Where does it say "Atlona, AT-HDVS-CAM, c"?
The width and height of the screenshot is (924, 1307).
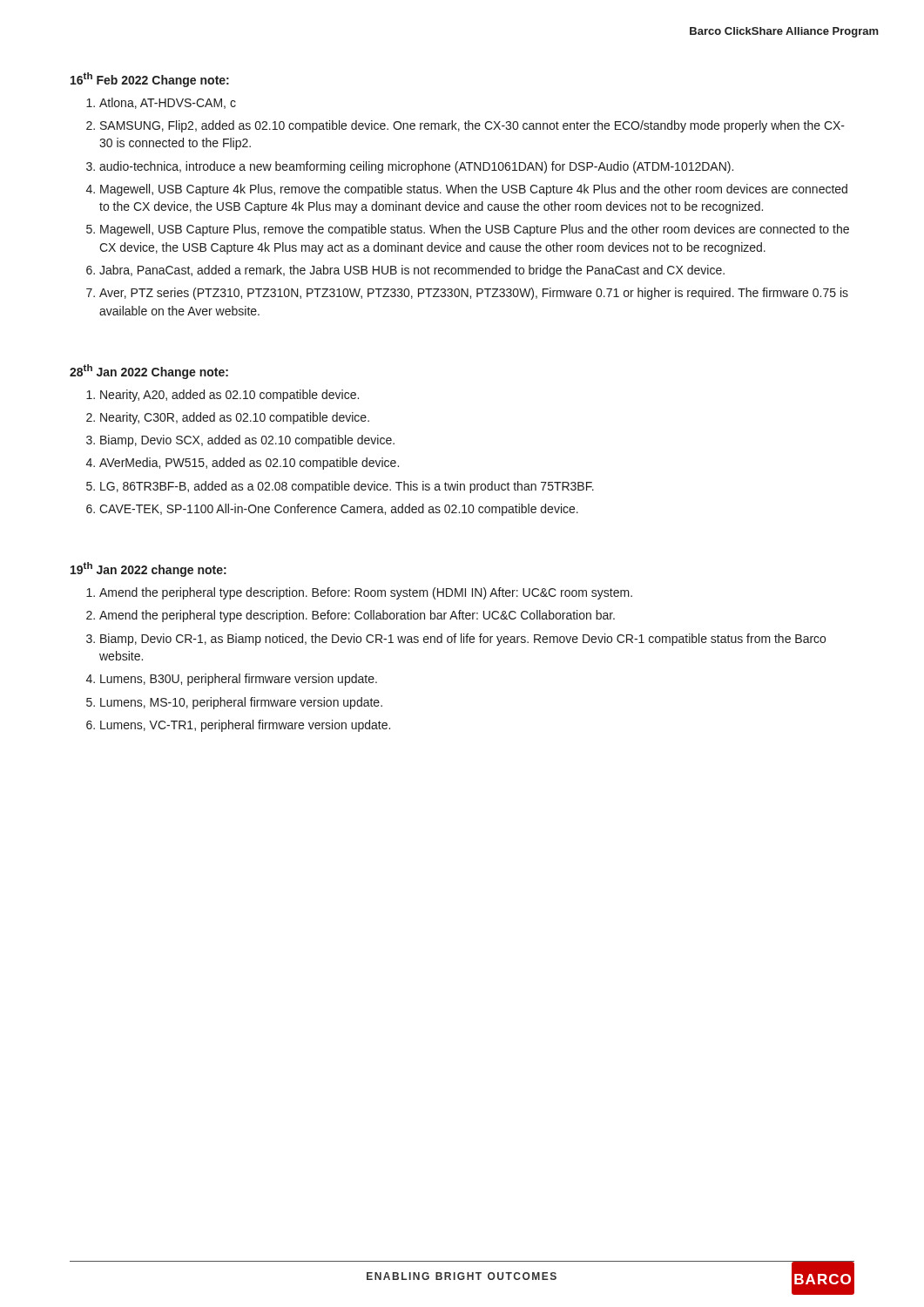coord(168,103)
